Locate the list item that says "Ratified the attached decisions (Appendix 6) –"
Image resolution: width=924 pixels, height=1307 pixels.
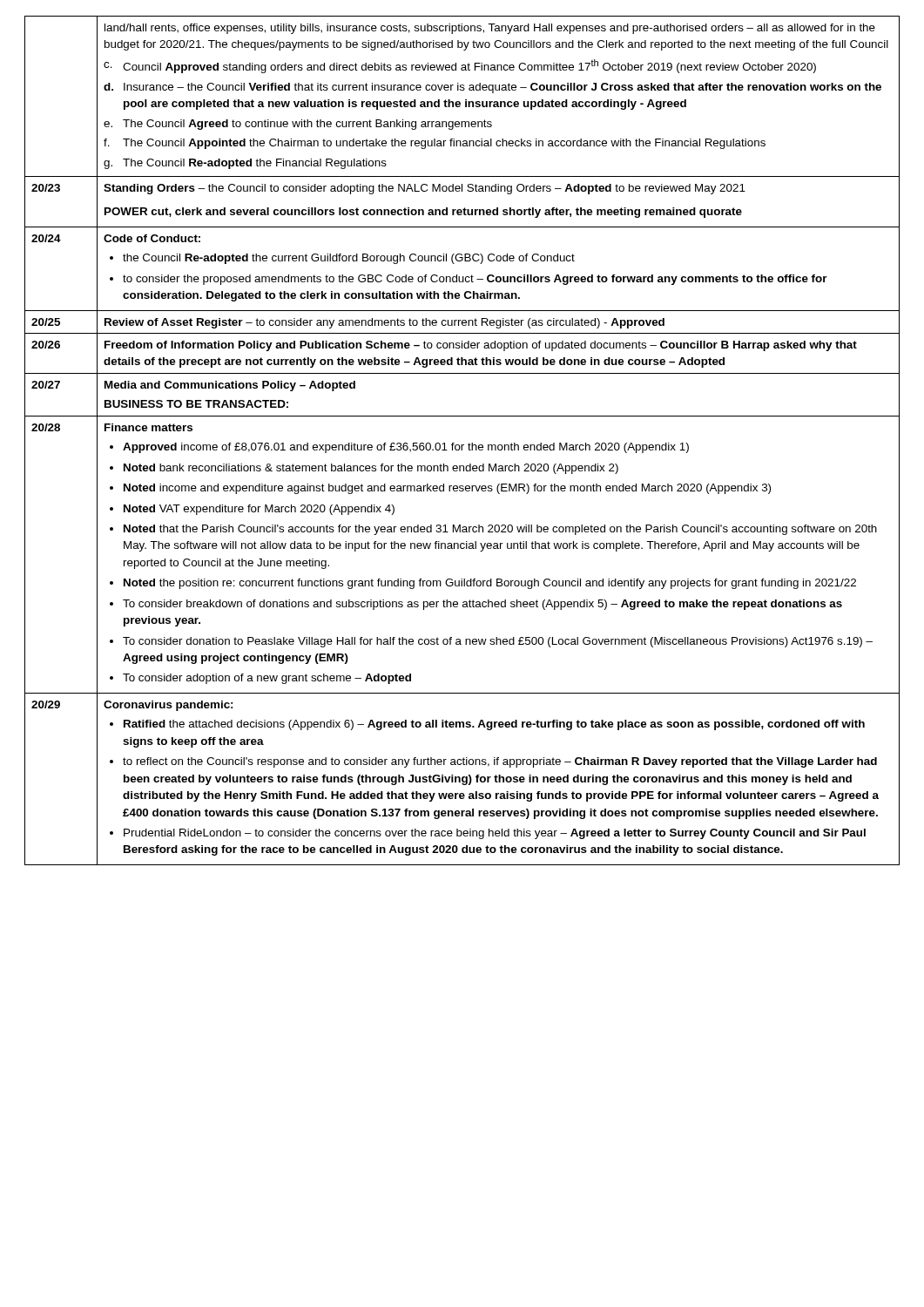[494, 732]
